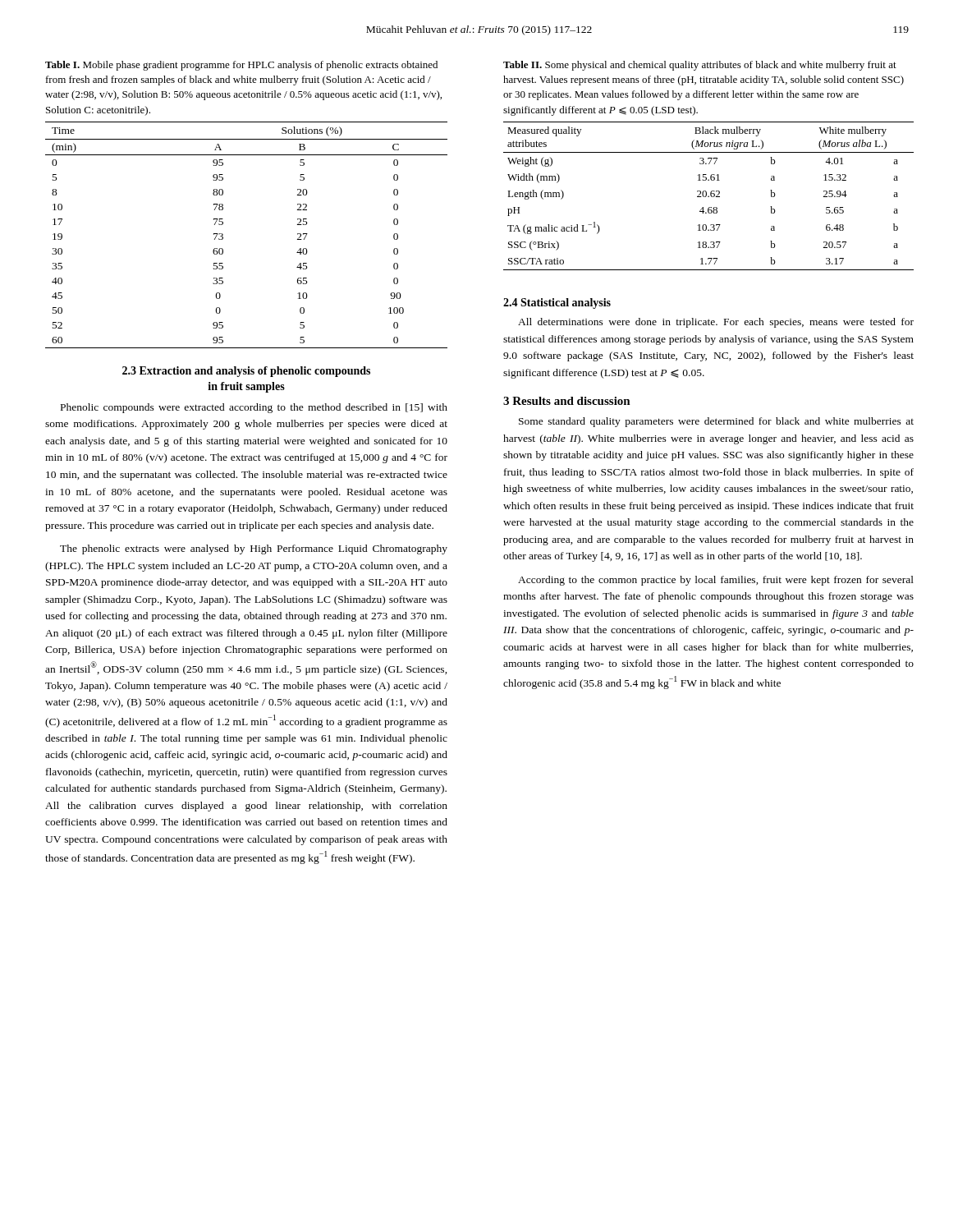Find the text block that reads "Phenolic compounds were extracted according to the method"
This screenshot has height=1232, width=958.
tap(246, 466)
